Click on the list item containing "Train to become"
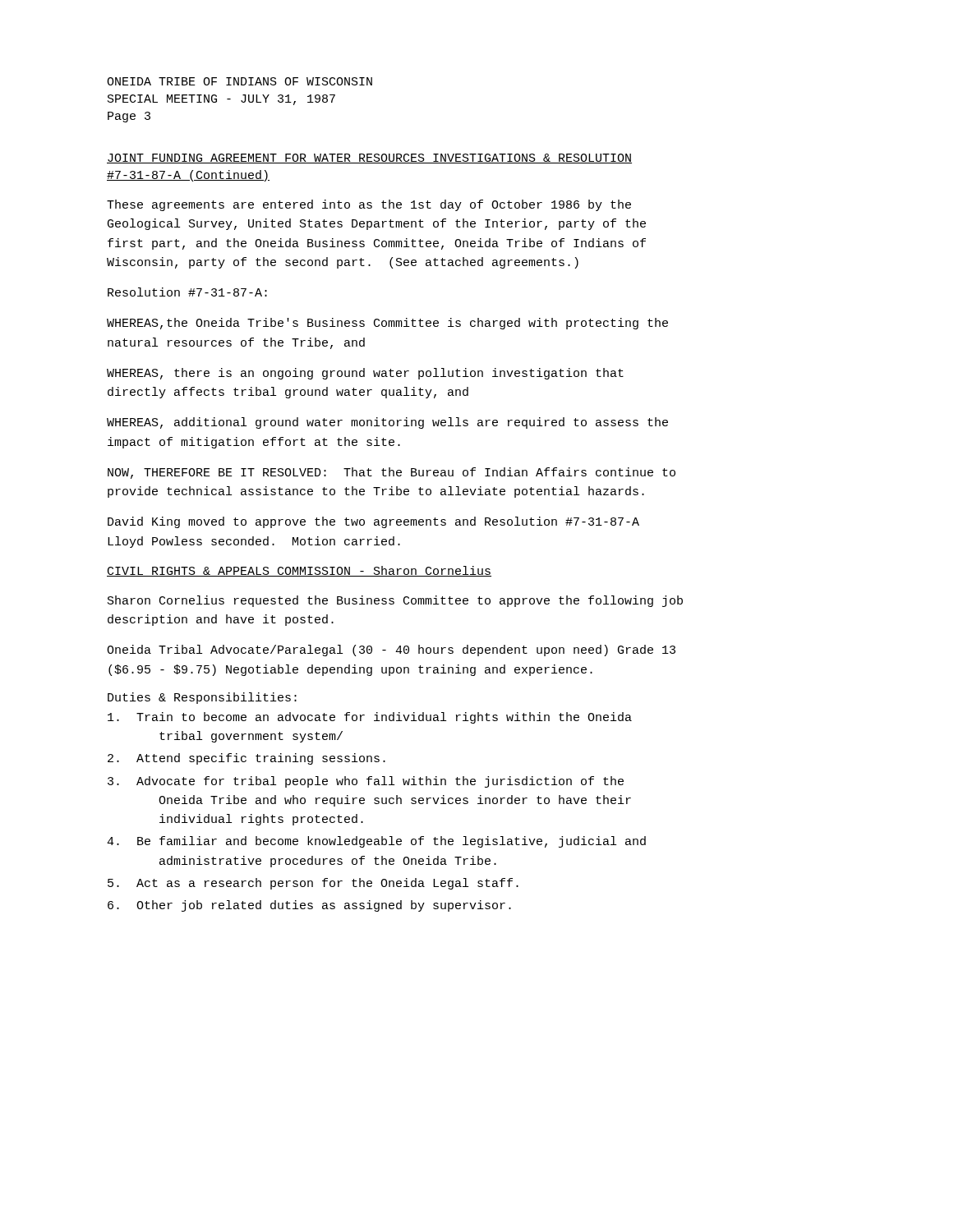The width and height of the screenshot is (963, 1232). 494,728
